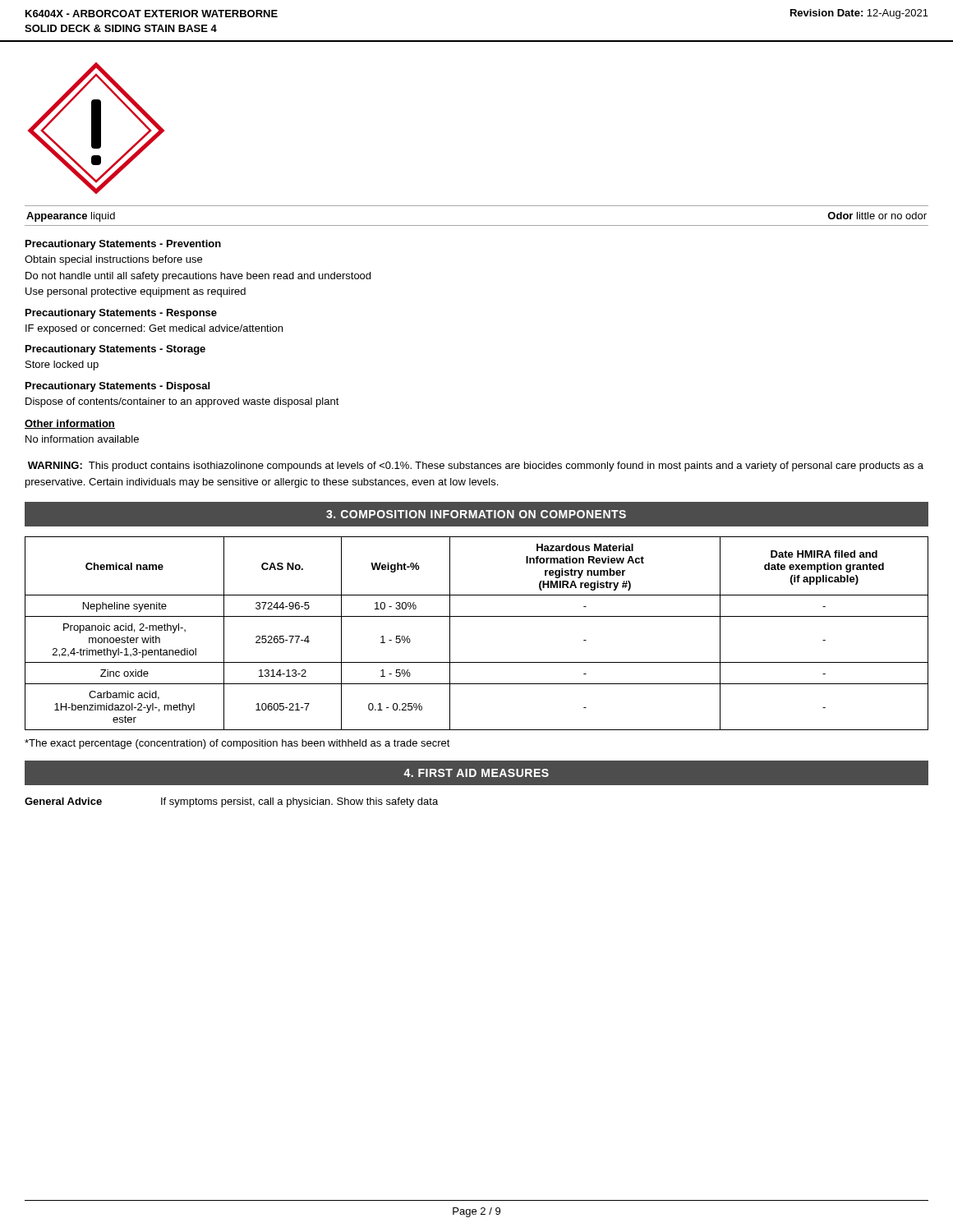This screenshot has height=1232, width=953.
Task: Click where it says "Precautionary Statements - Disposal"
Action: point(118,385)
